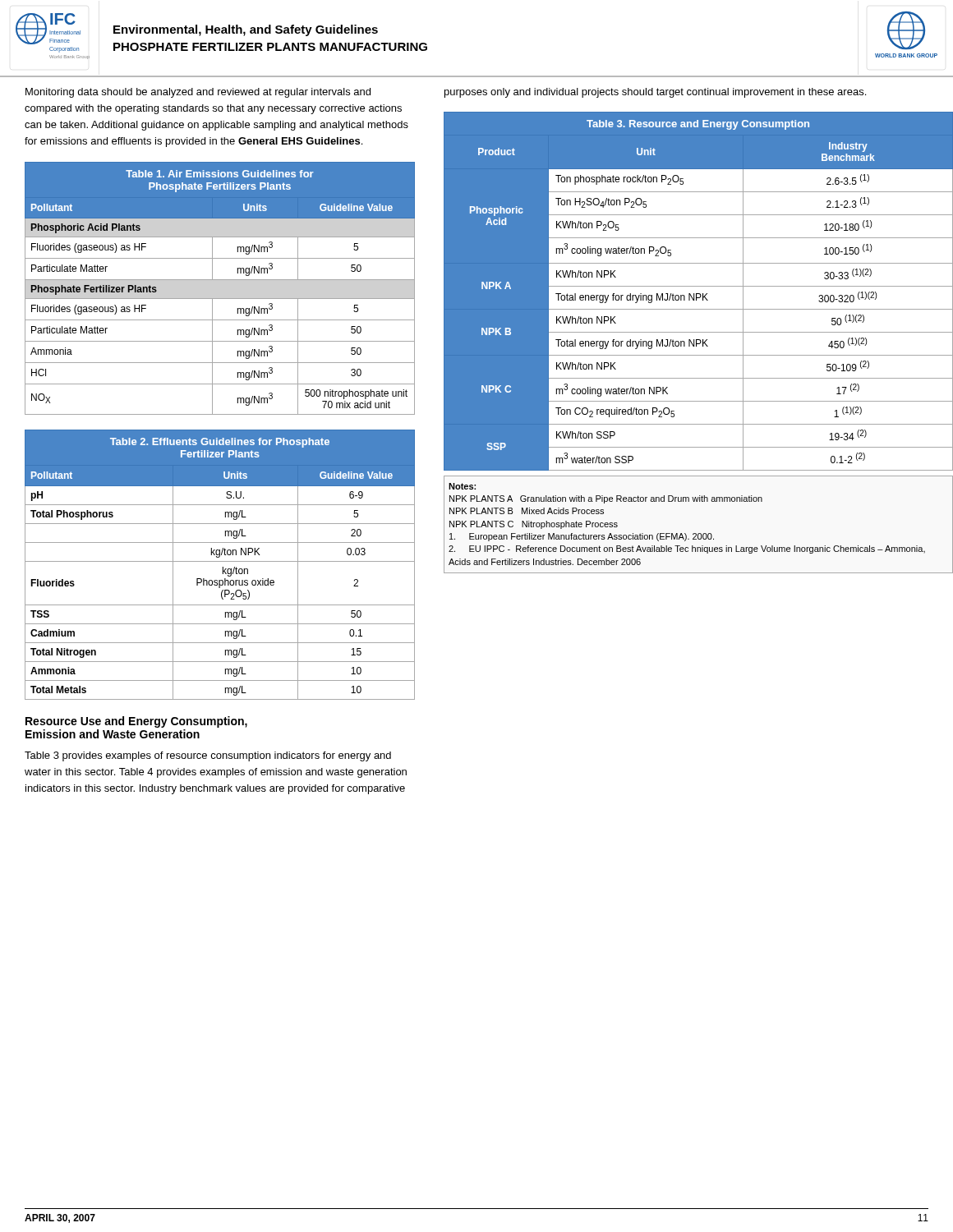Locate the table with the text "mg/Nm 3"
Image resolution: width=953 pixels, height=1232 pixels.
pyautogui.click(x=220, y=288)
